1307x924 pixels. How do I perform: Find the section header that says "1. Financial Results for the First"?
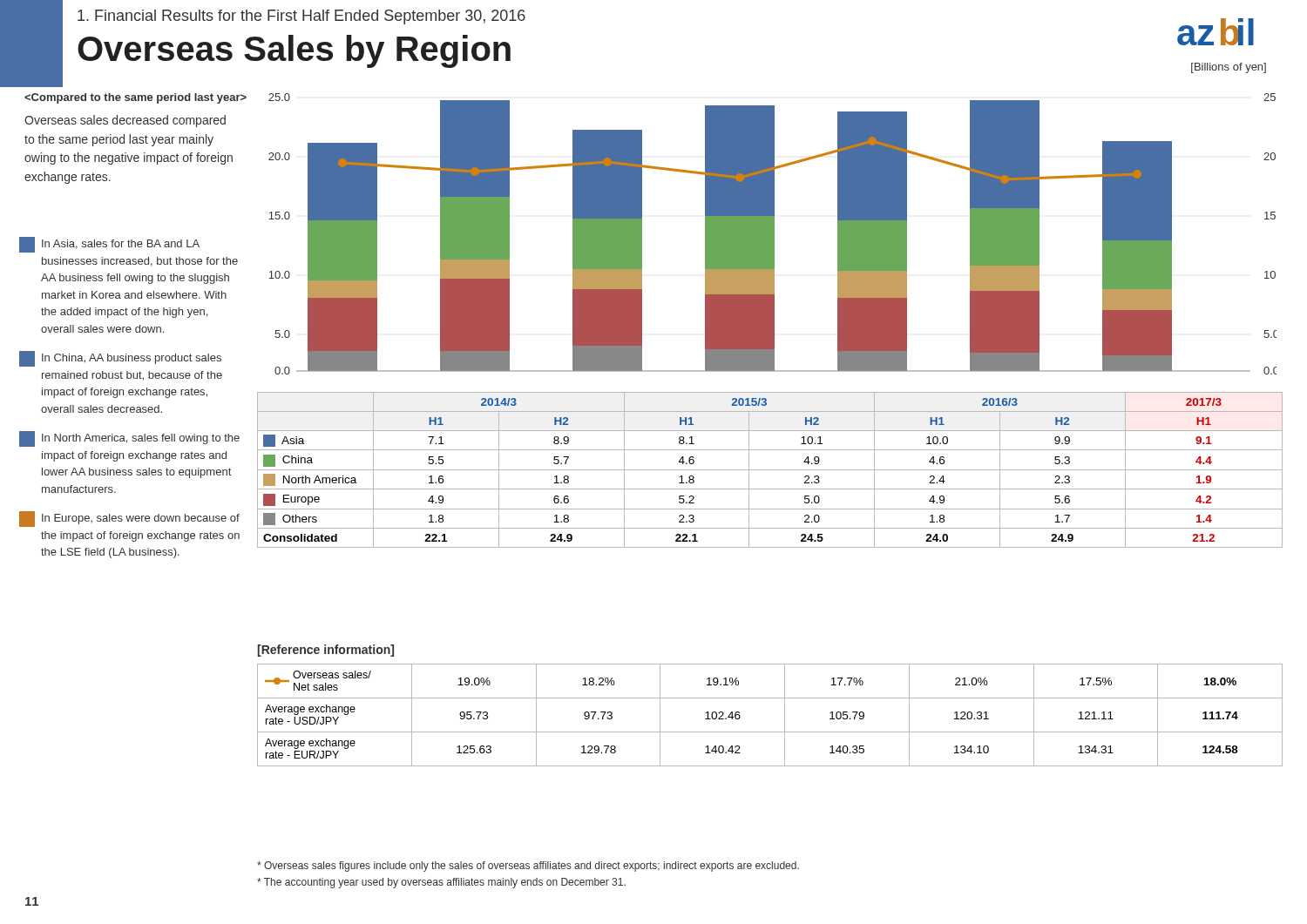click(x=301, y=16)
